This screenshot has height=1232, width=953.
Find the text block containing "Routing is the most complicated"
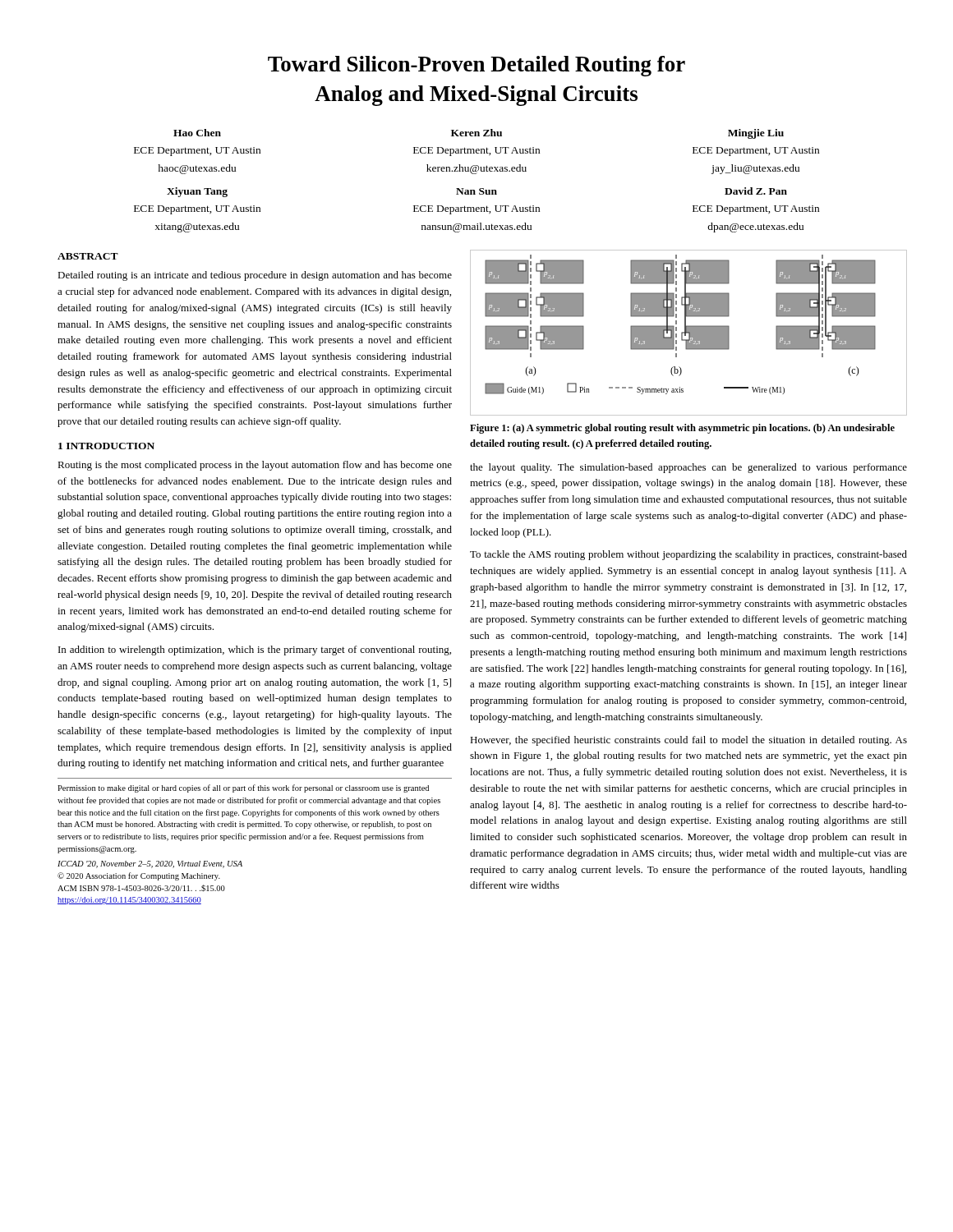point(255,546)
